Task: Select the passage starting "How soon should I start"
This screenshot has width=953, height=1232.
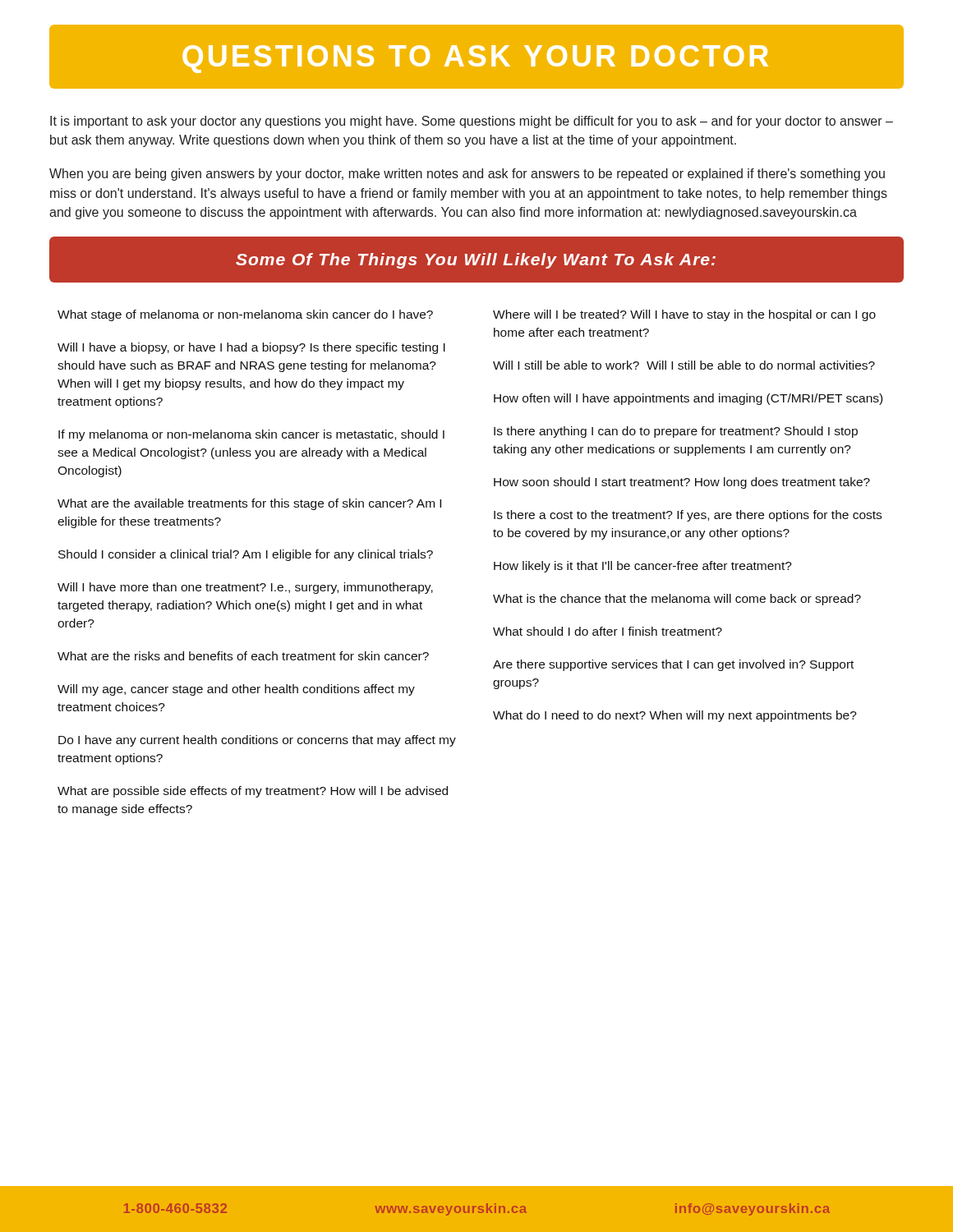Action: click(x=682, y=482)
